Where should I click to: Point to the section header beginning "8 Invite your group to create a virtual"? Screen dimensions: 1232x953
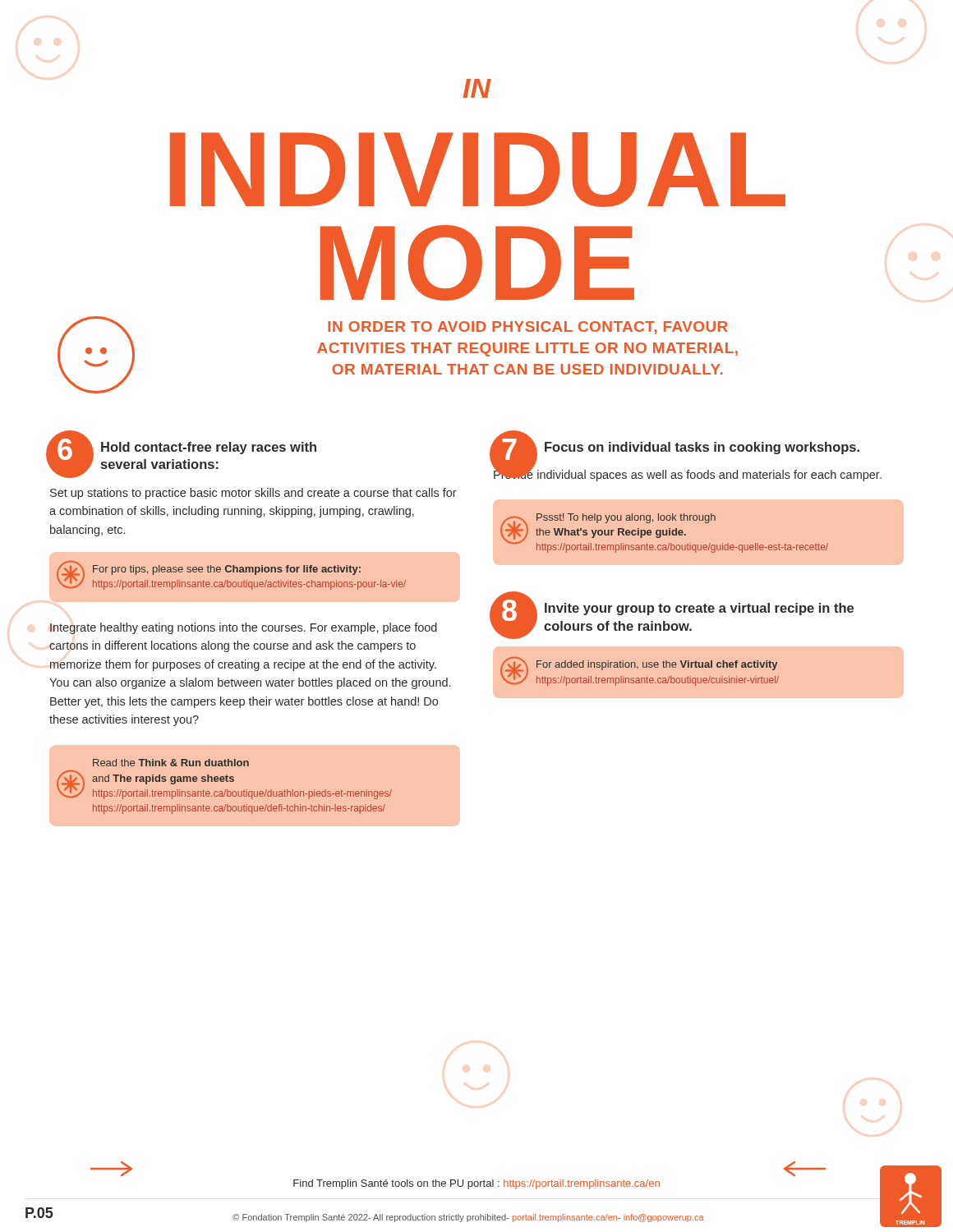pos(698,616)
